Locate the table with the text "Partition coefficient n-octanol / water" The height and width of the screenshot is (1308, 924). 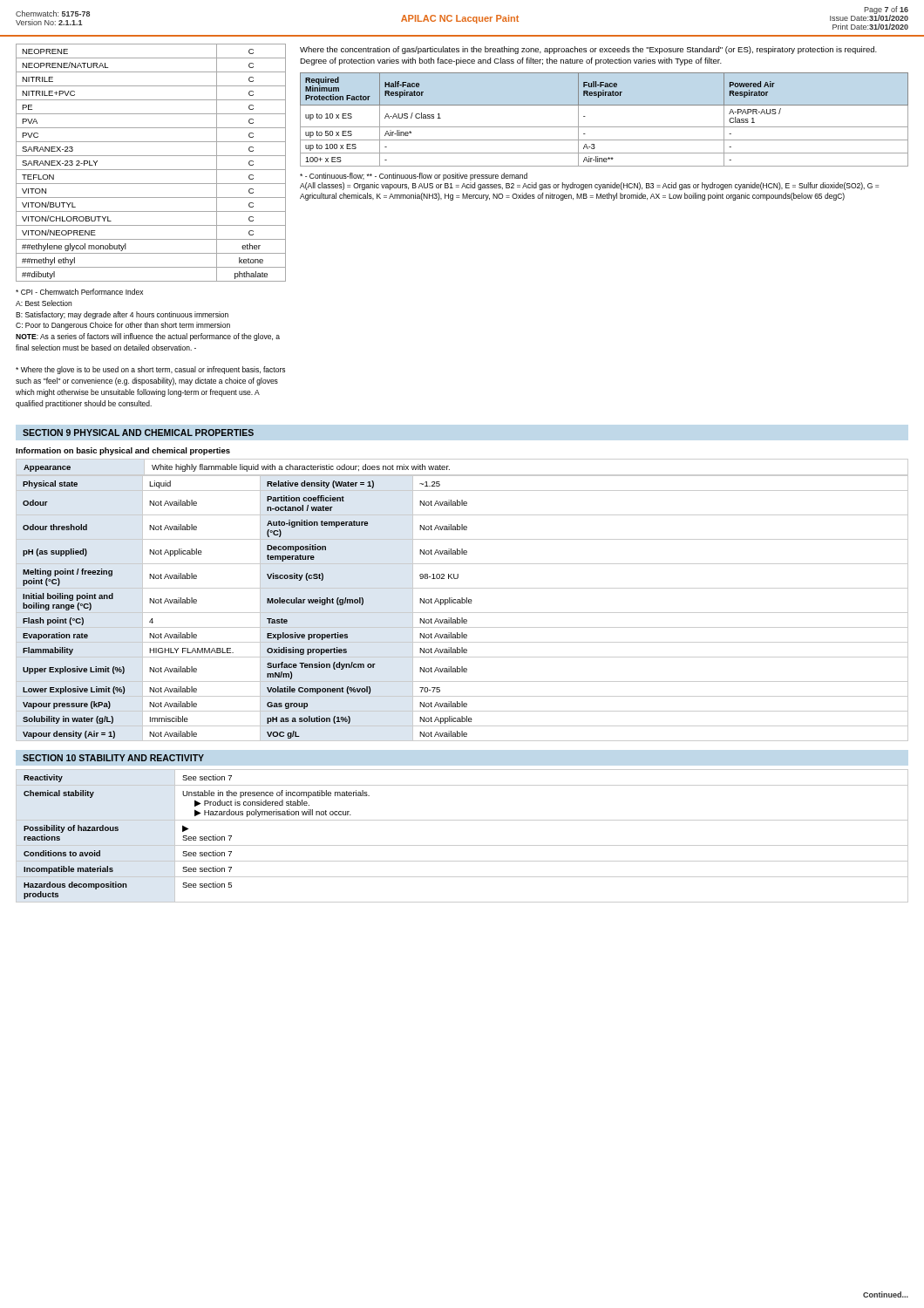pos(462,608)
